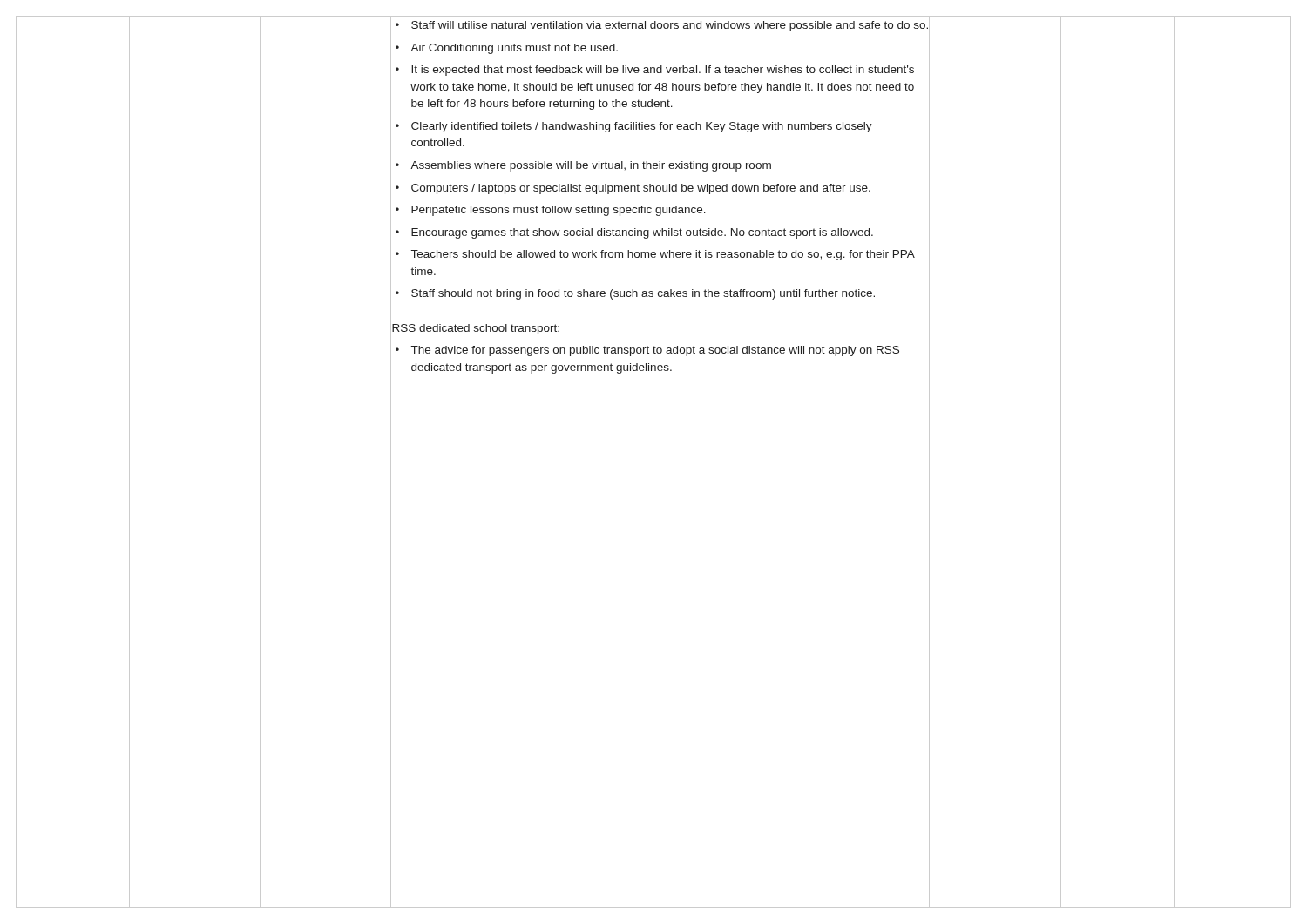Navigate to the text starting "Staff will utilise natural ventilation via external doors"

(670, 25)
